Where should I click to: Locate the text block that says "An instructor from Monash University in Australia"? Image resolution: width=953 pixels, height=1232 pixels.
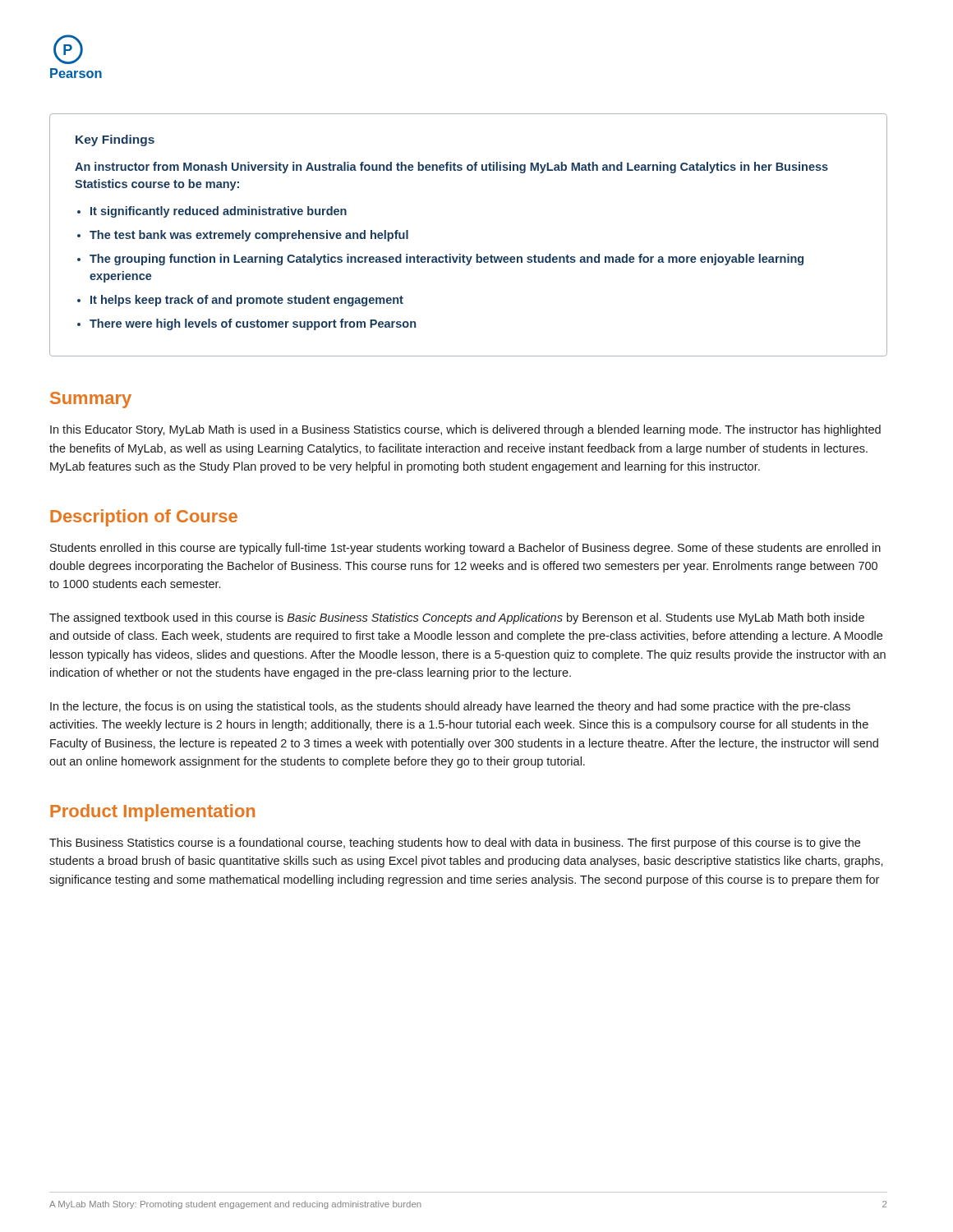tap(451, 175)
